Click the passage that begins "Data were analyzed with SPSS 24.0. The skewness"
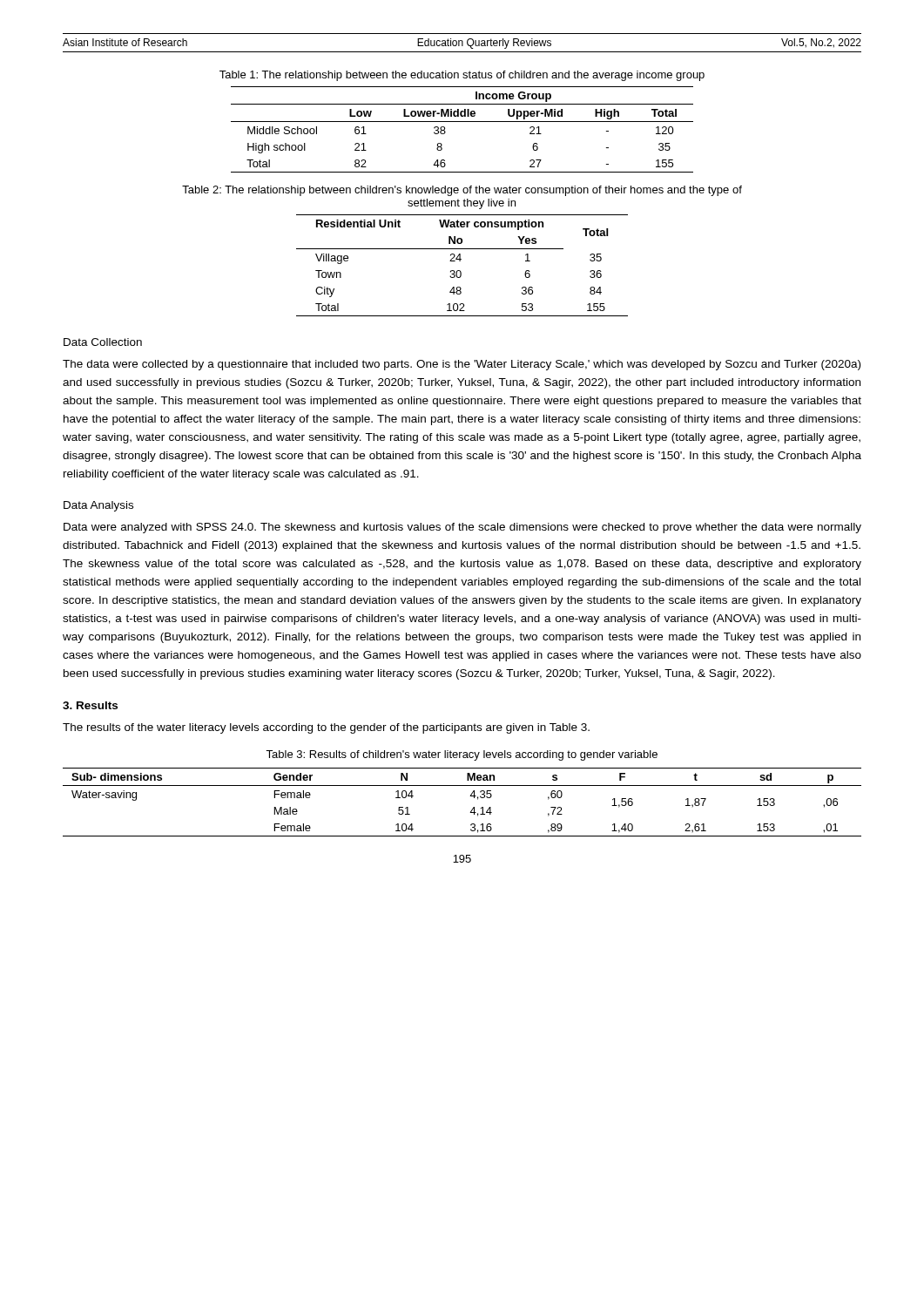924x1307 pixels. pos(462,600)
